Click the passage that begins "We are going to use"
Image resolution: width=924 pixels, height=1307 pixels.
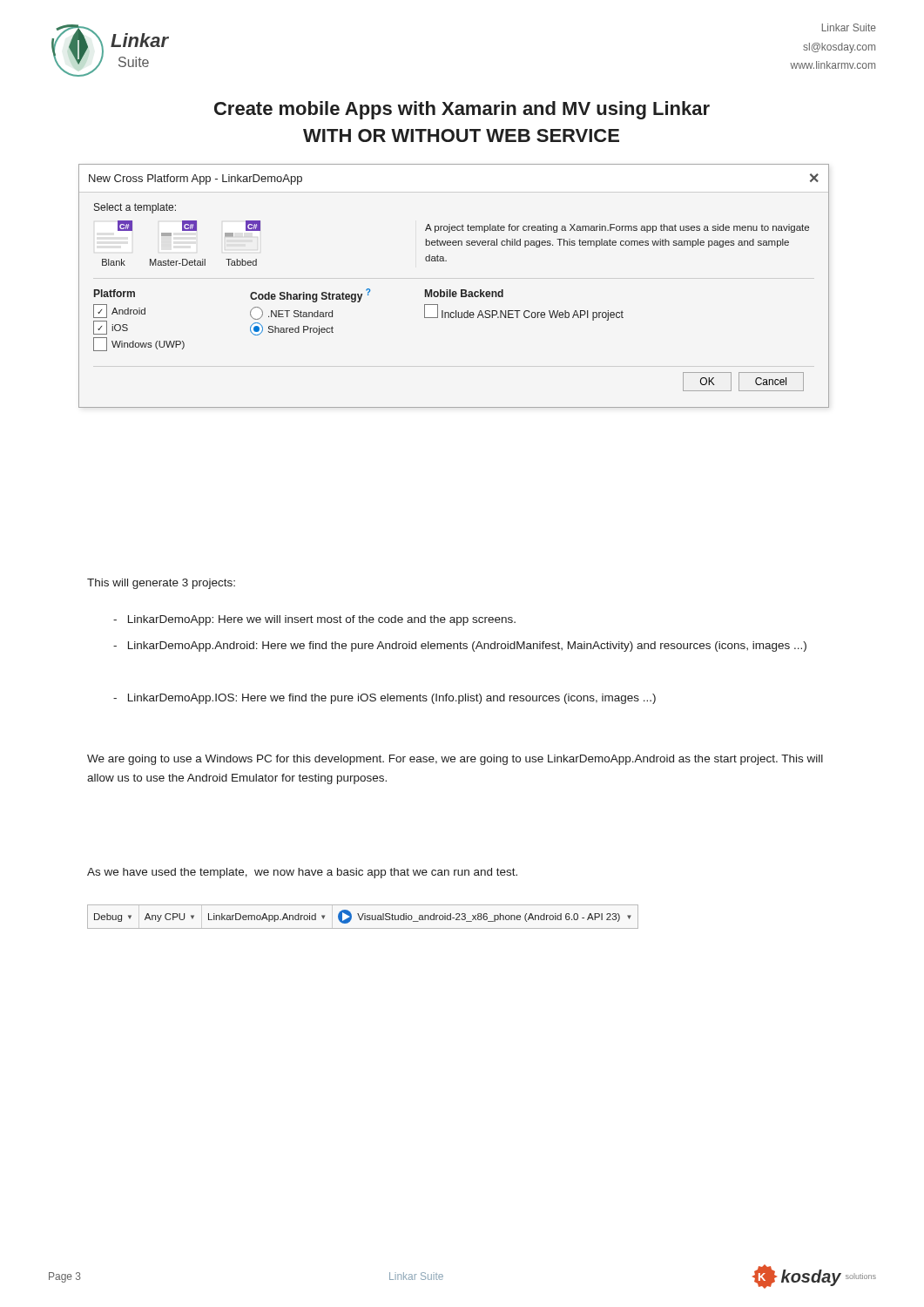point(455,768)
